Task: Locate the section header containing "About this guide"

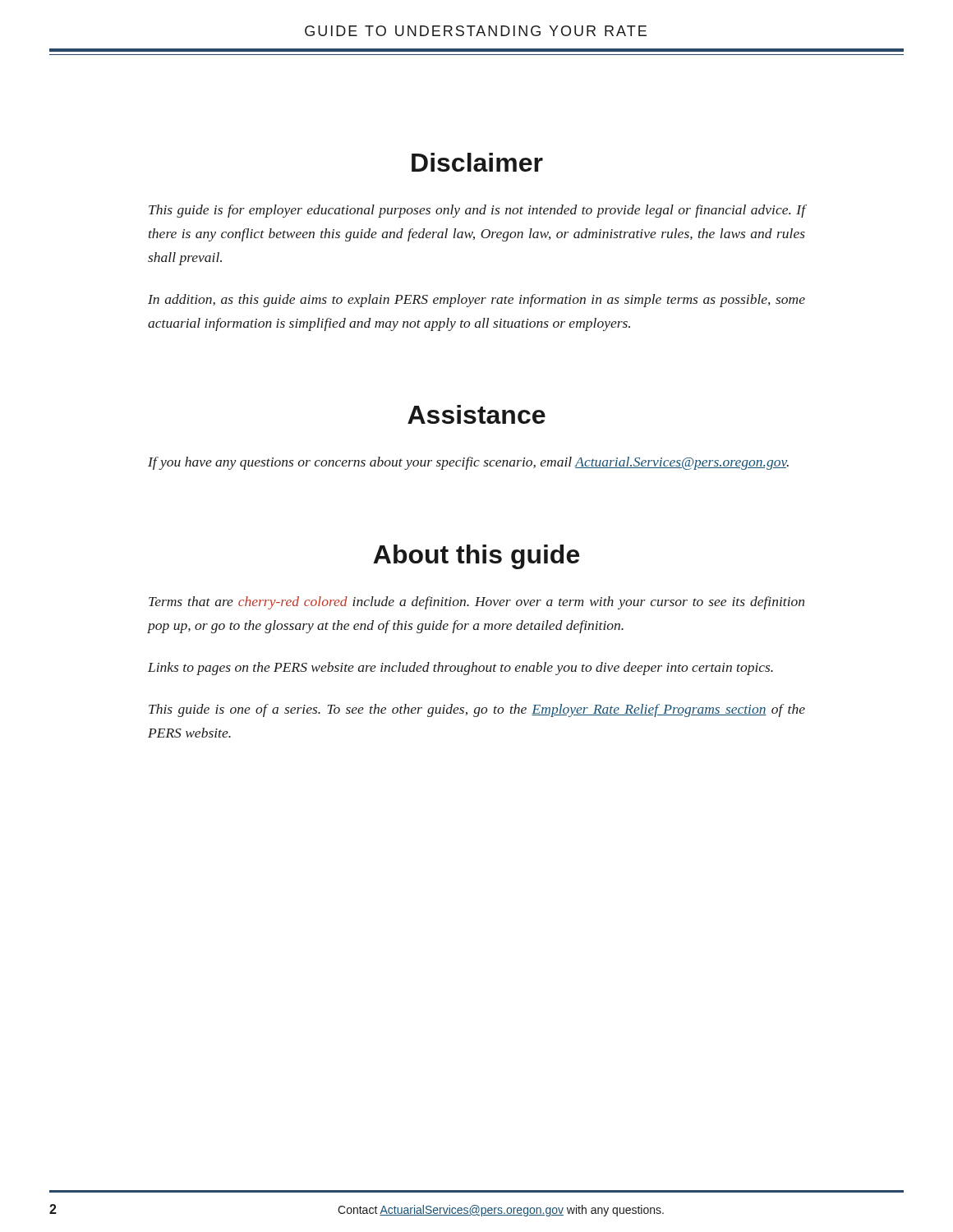Action: point(476,555)
